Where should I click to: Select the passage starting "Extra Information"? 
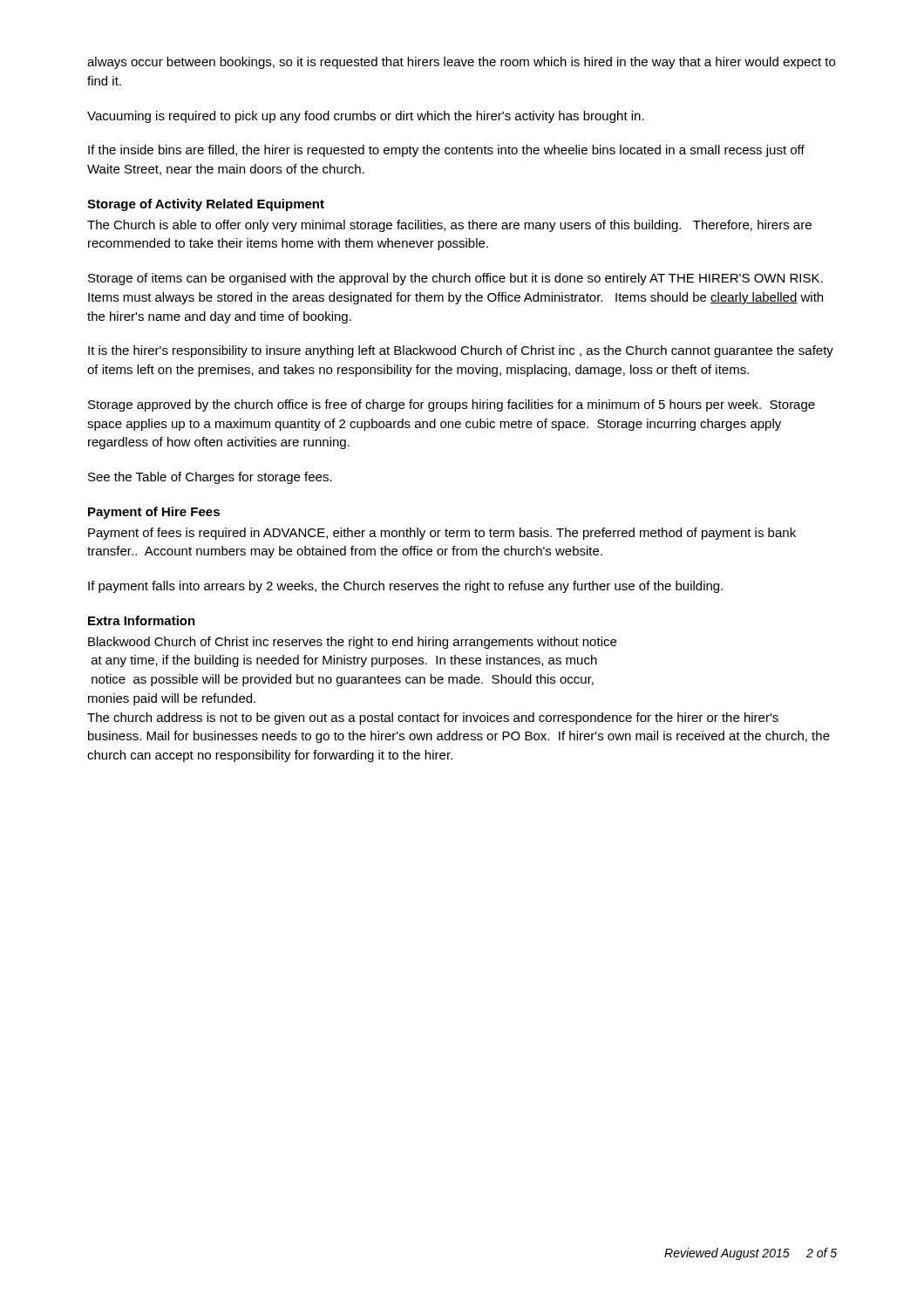tap(141, 620)
